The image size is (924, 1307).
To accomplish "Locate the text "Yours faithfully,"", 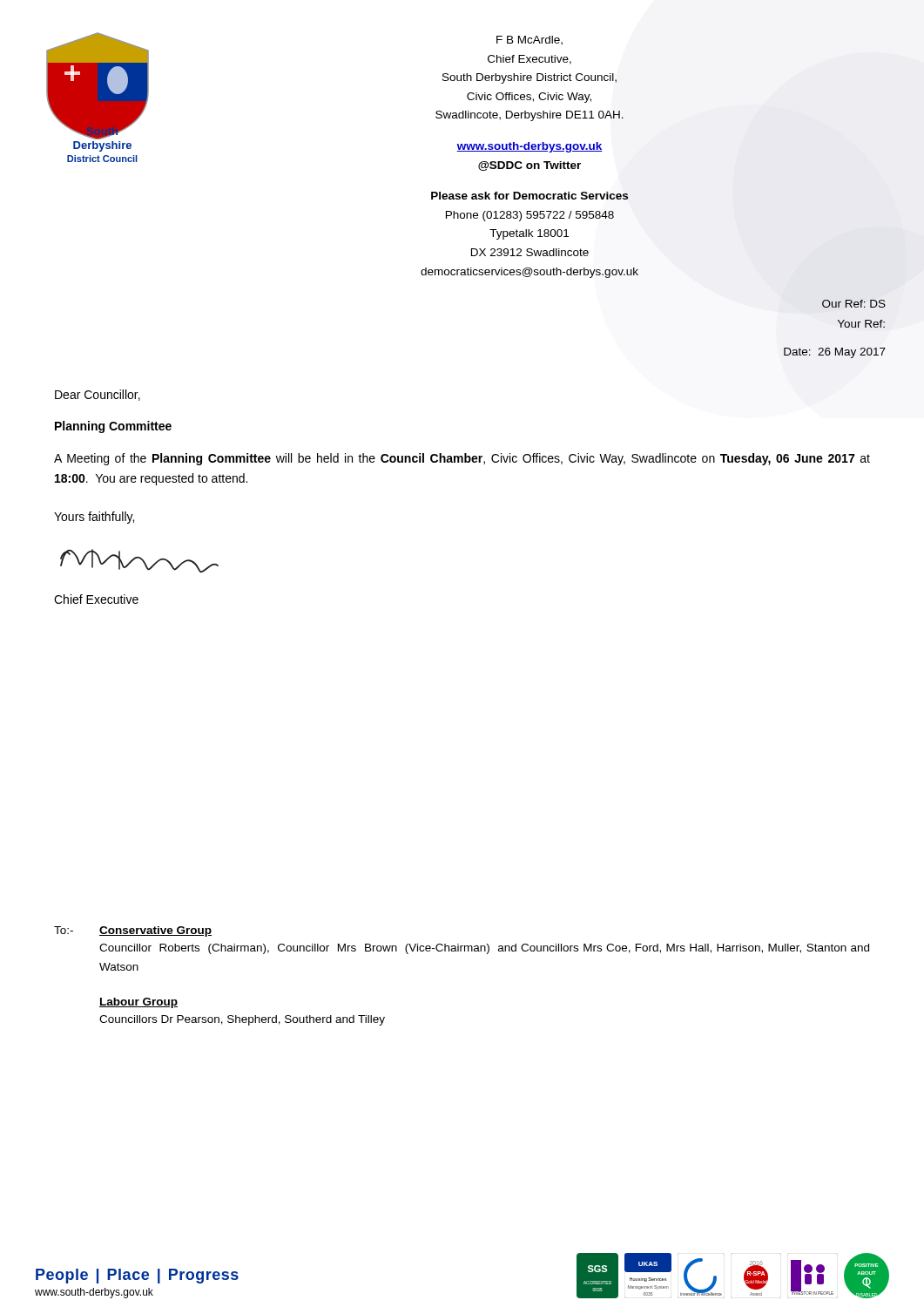I will coord(95,517).
